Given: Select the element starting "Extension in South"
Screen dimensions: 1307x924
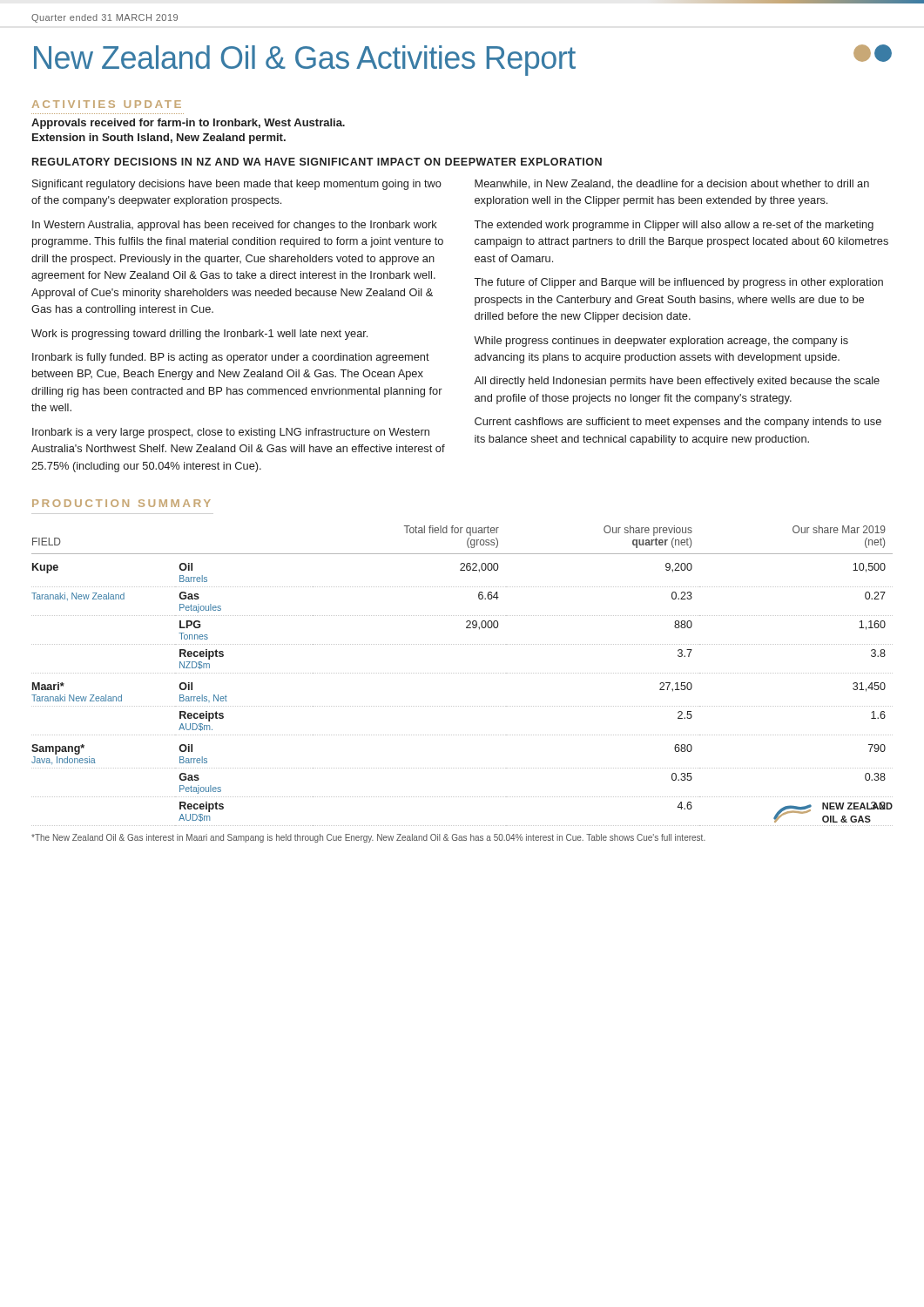Looking at the screenshot, I should (159, 137).
